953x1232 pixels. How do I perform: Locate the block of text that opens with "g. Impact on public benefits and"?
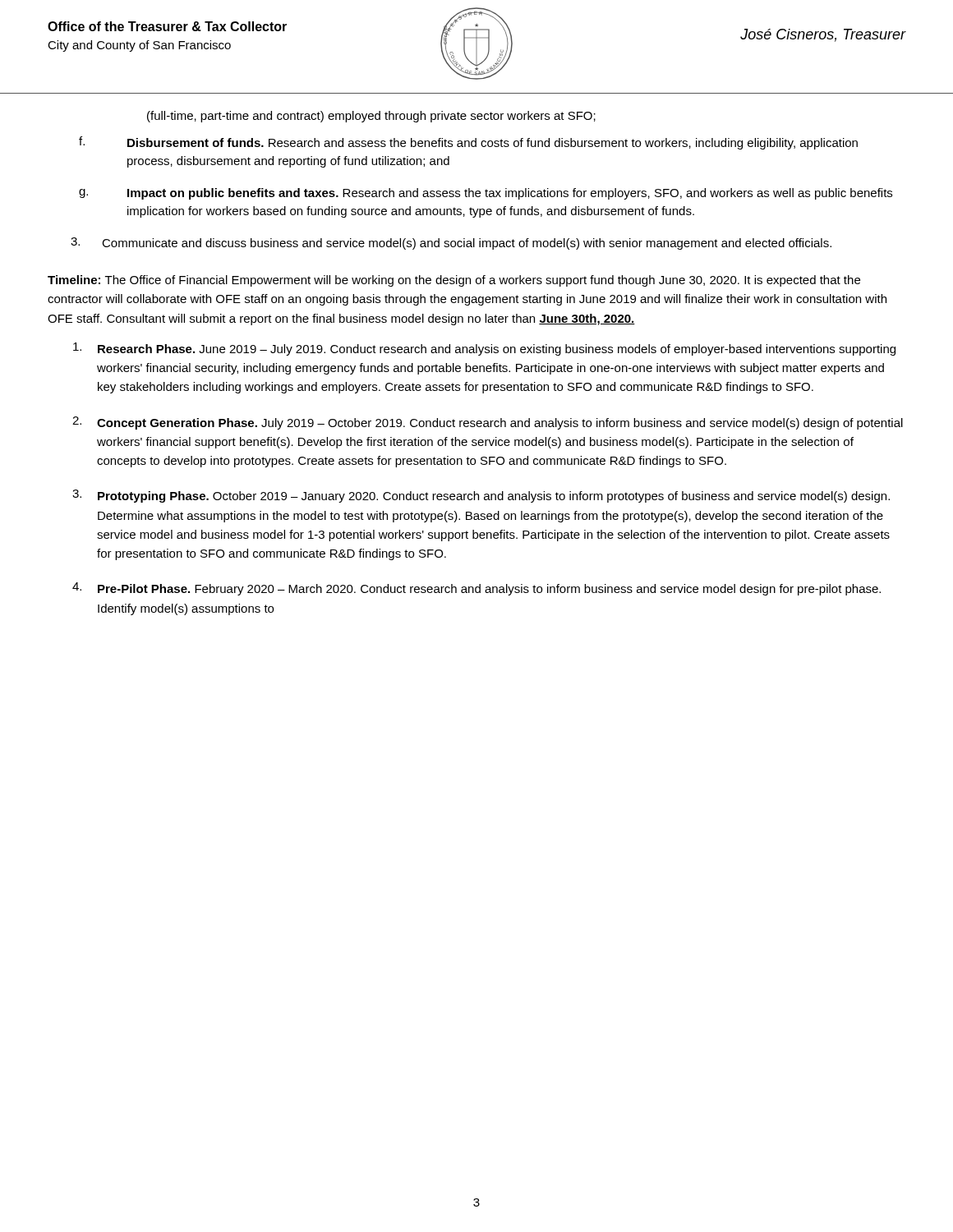(476, 202)
